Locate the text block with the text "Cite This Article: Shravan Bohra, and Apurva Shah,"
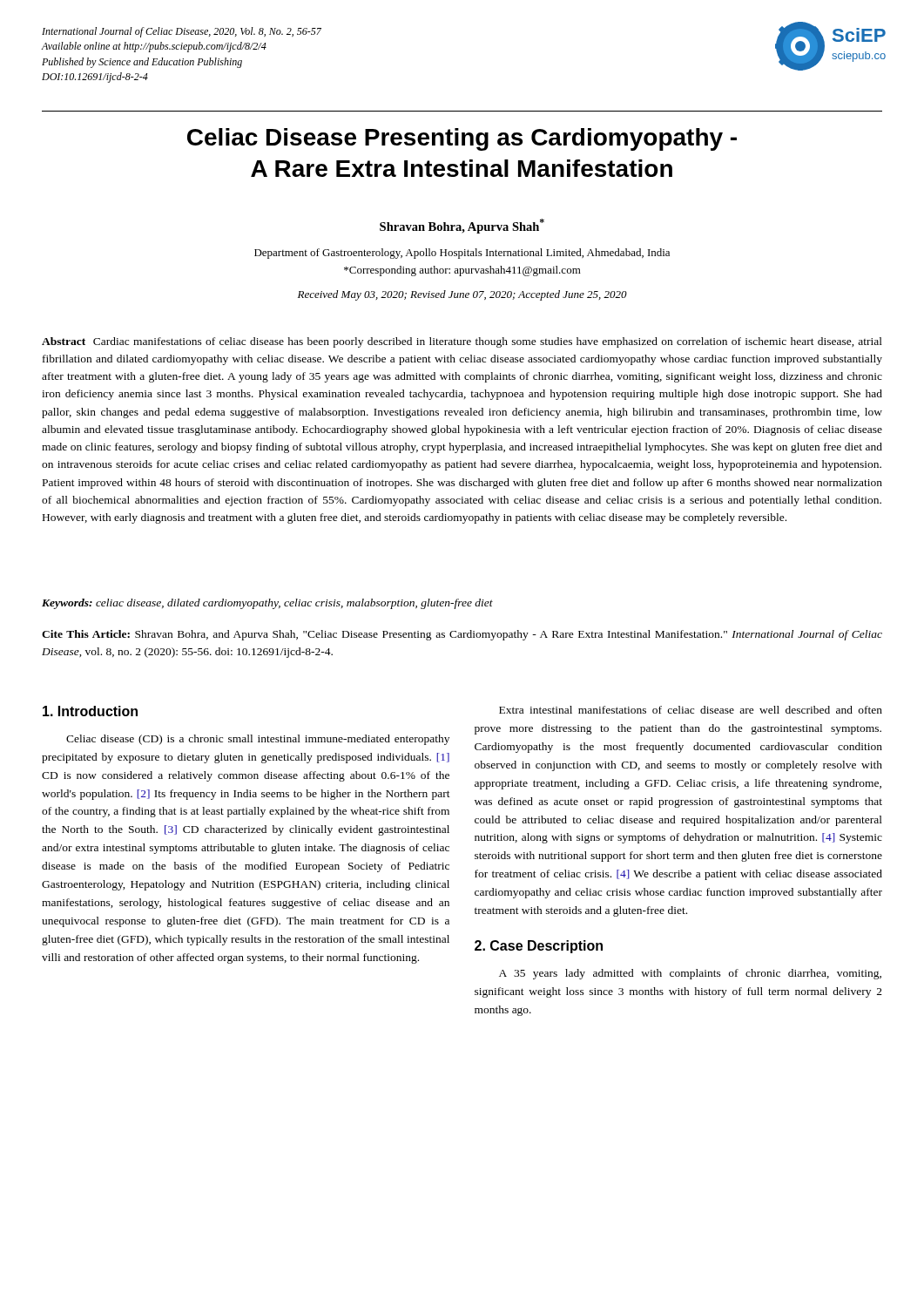The height and width of the screenshot is (1307, 924). [462, 643]
